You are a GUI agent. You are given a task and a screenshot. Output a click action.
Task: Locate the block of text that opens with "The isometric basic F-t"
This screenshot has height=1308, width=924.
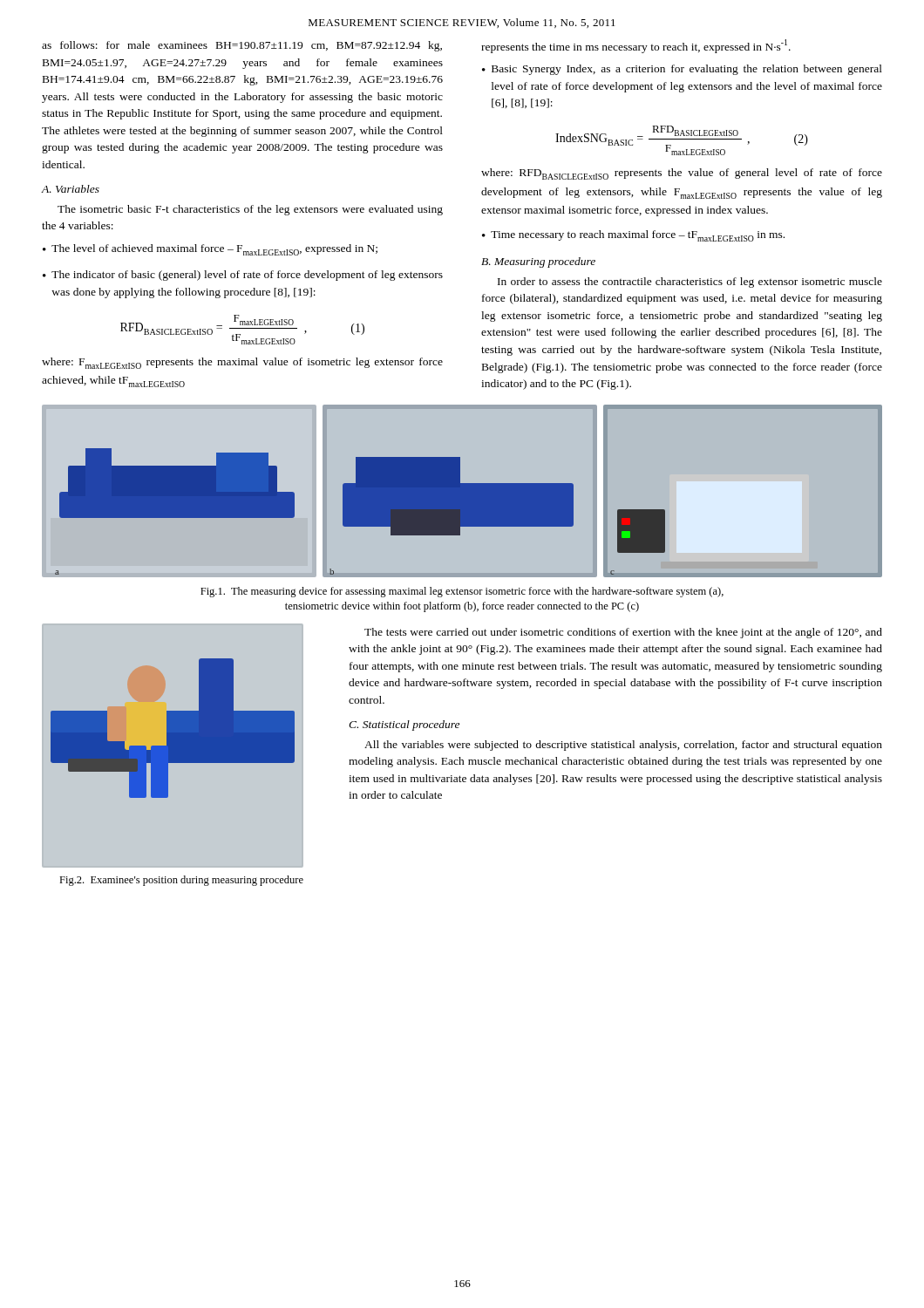pos(242,217)
